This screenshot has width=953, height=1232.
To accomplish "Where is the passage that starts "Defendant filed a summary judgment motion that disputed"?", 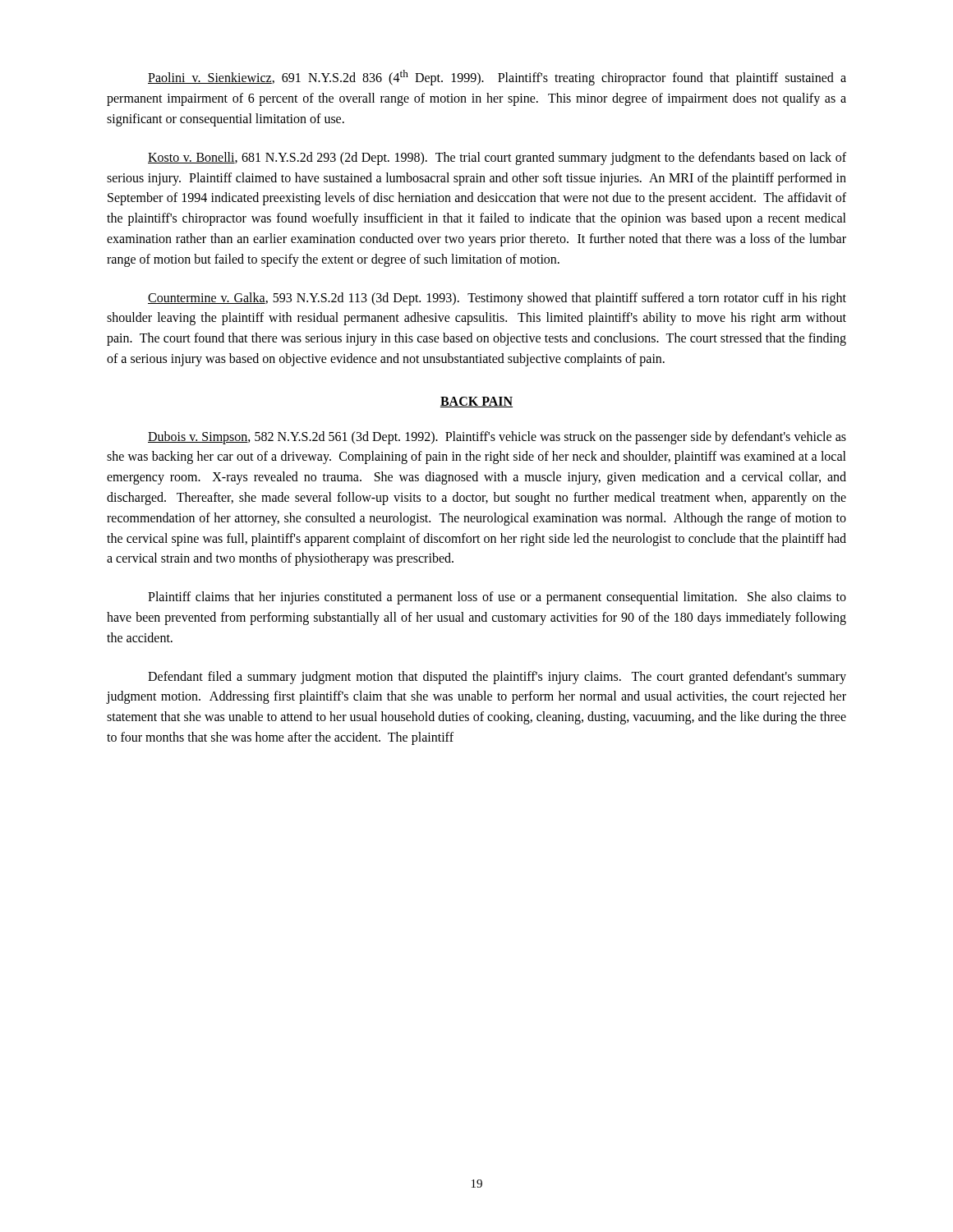I will click(x=476, y=707).
